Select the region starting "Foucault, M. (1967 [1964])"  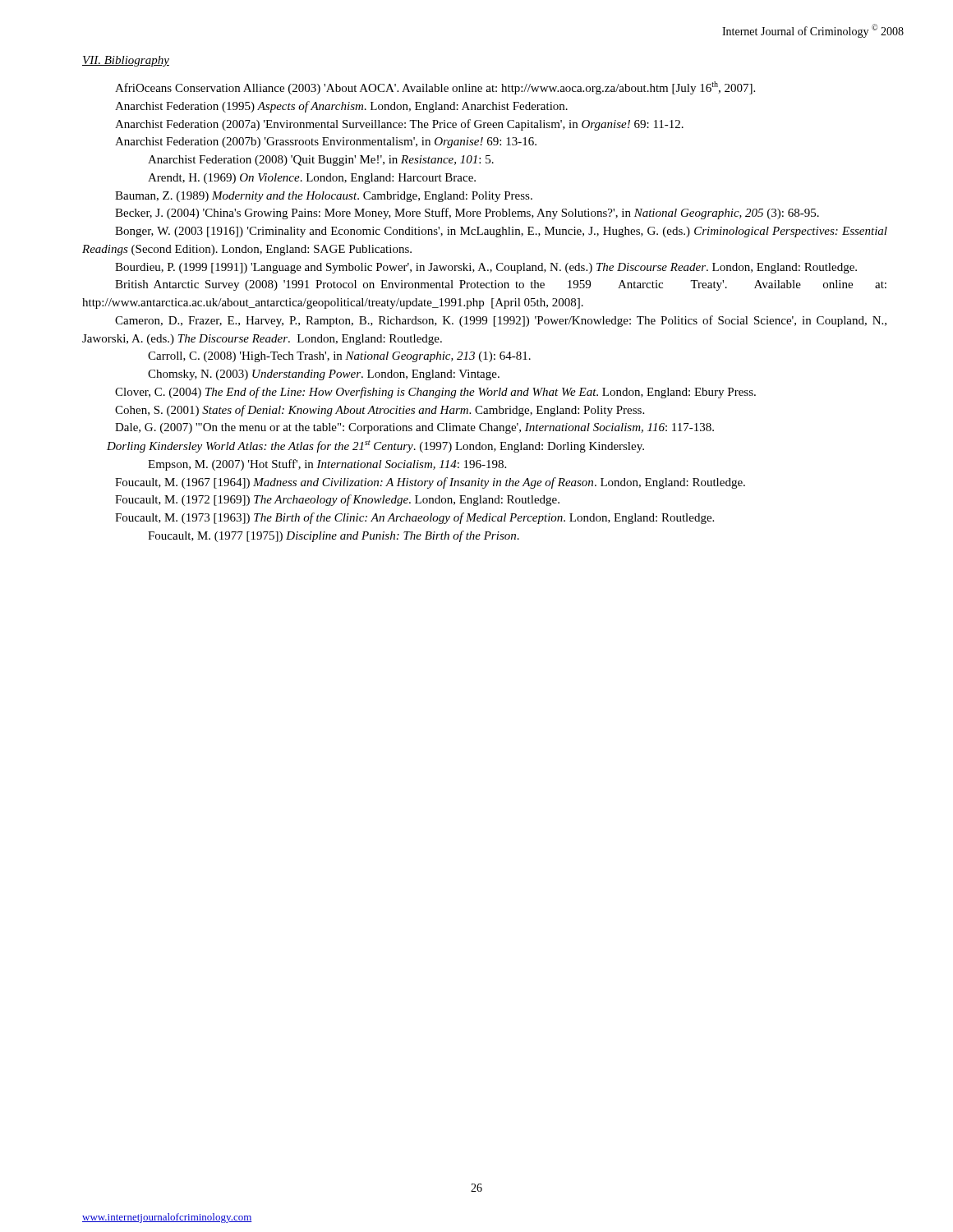(x=430, y=482)
